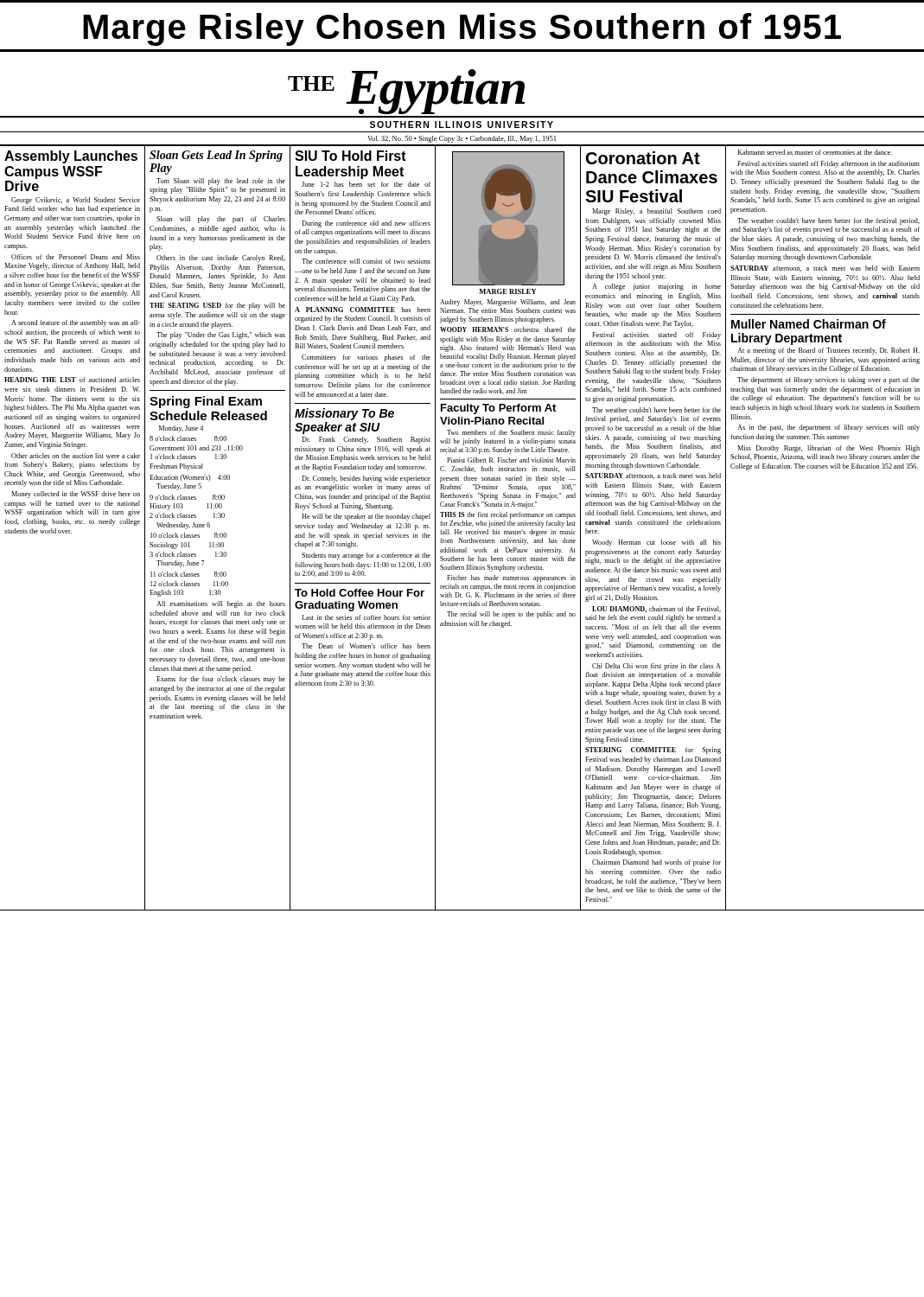Click where it says "SIU To Hold First Leadership Meet"
This screenshot has width=924, height=1297.
point(350,164)
